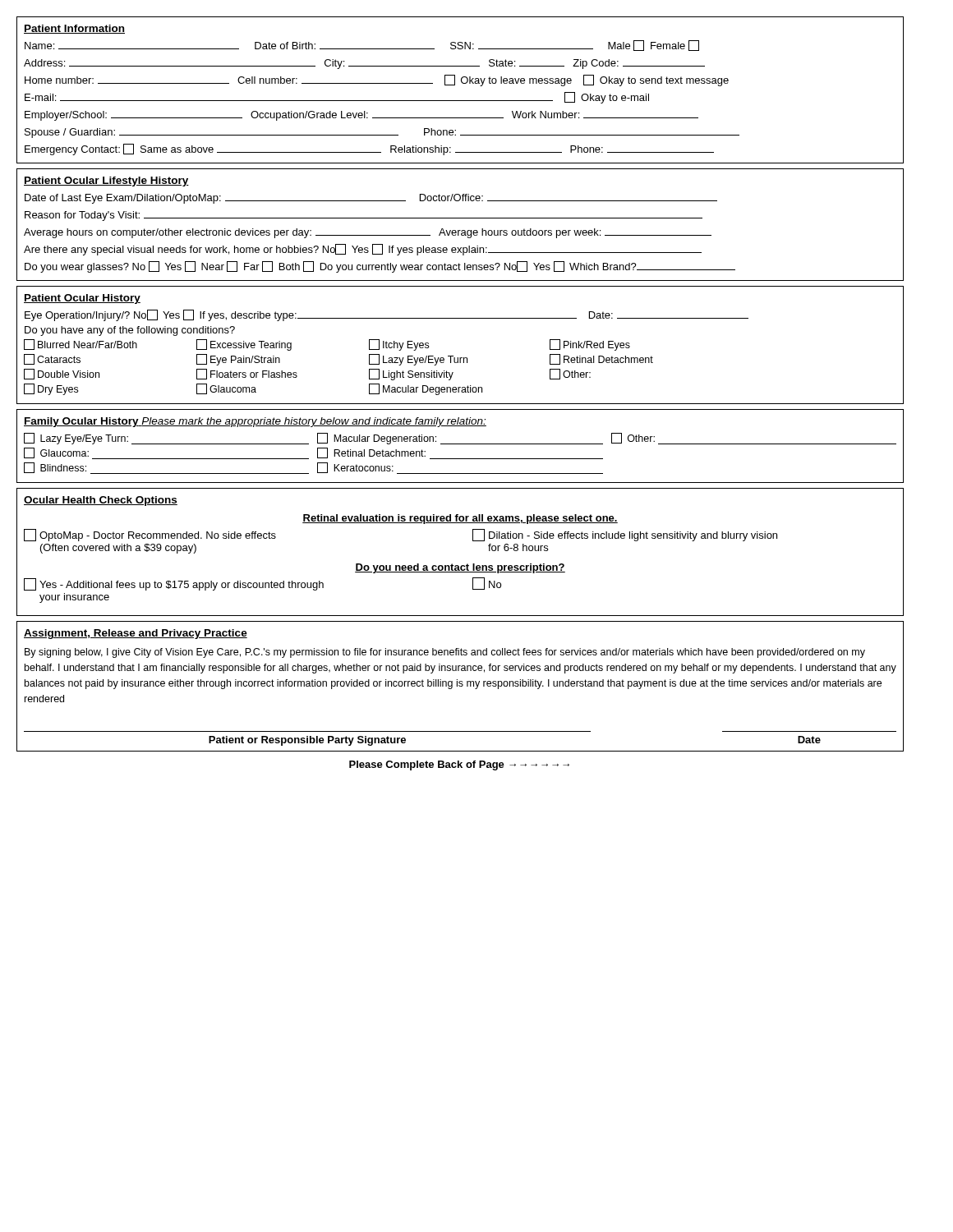Screen dimensions: 1232x953
Task: Where does it say "Itchy Eyes"?
Action: click(x=399, y=345)
